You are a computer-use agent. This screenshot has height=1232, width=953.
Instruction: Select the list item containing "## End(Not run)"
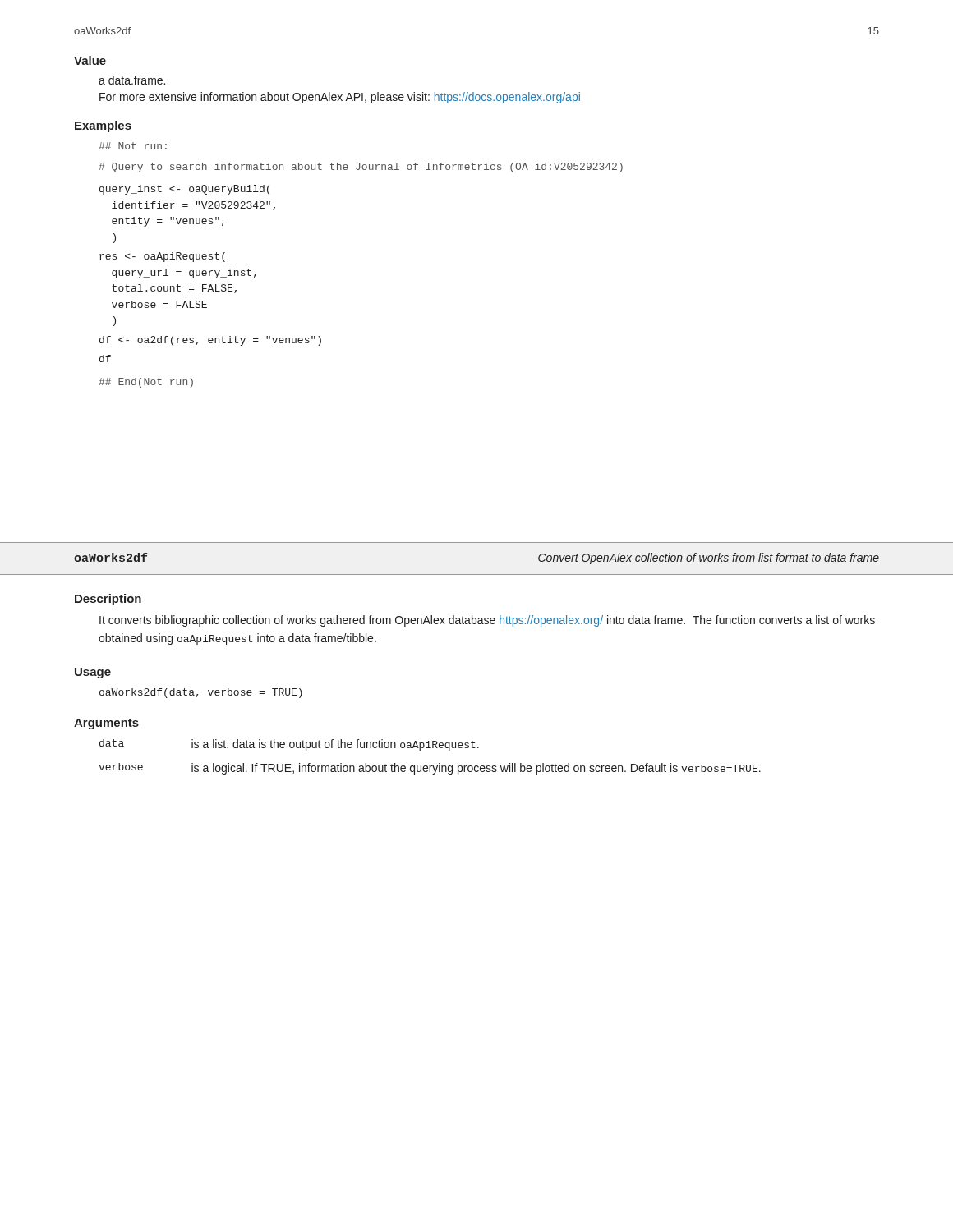tap(147, 382)
